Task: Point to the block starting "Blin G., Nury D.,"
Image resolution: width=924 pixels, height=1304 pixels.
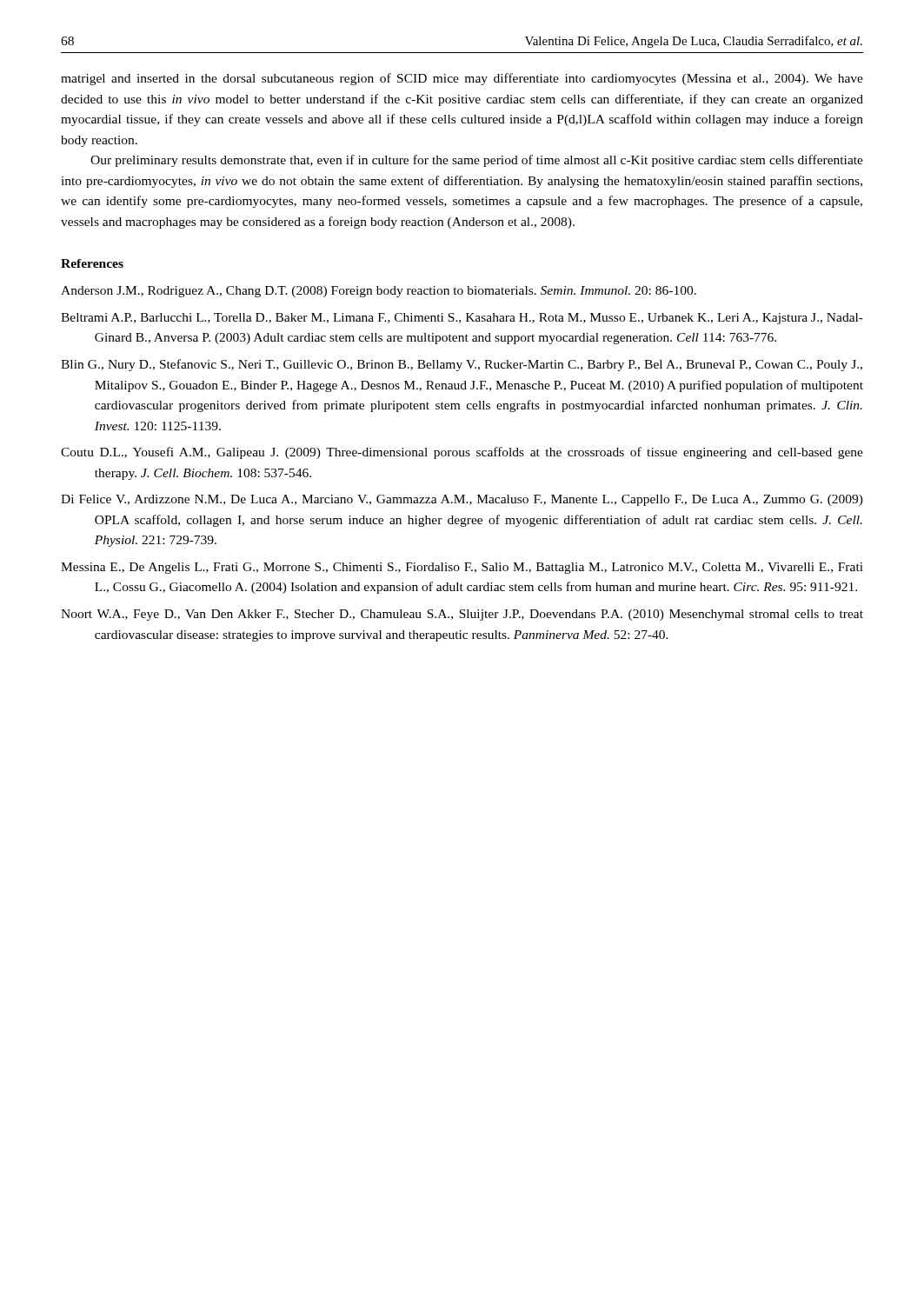Action: pyautogui.click(x=462, y=395)
